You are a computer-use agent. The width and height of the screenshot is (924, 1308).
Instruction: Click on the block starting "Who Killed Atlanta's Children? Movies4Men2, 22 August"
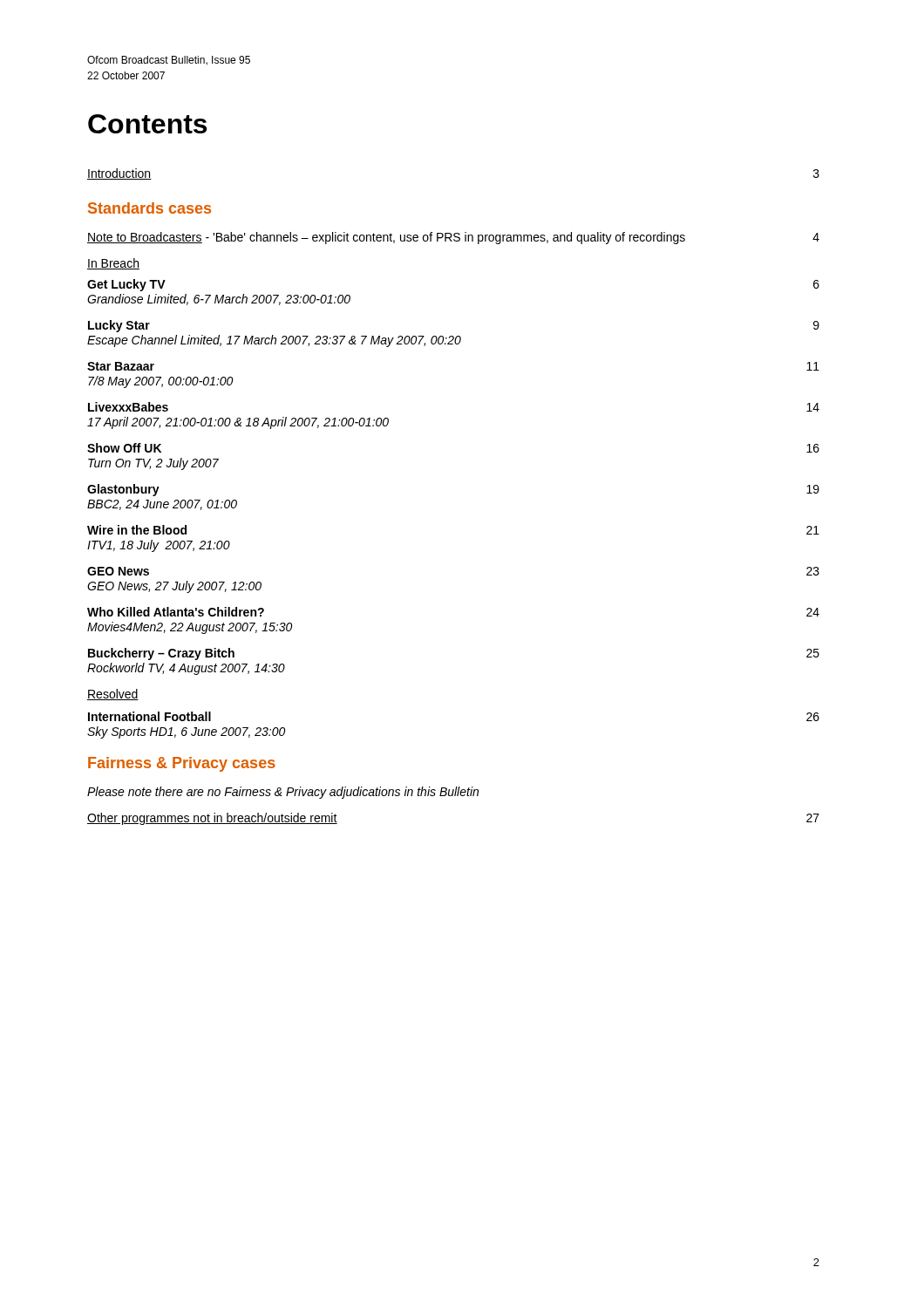pos(171,612)
